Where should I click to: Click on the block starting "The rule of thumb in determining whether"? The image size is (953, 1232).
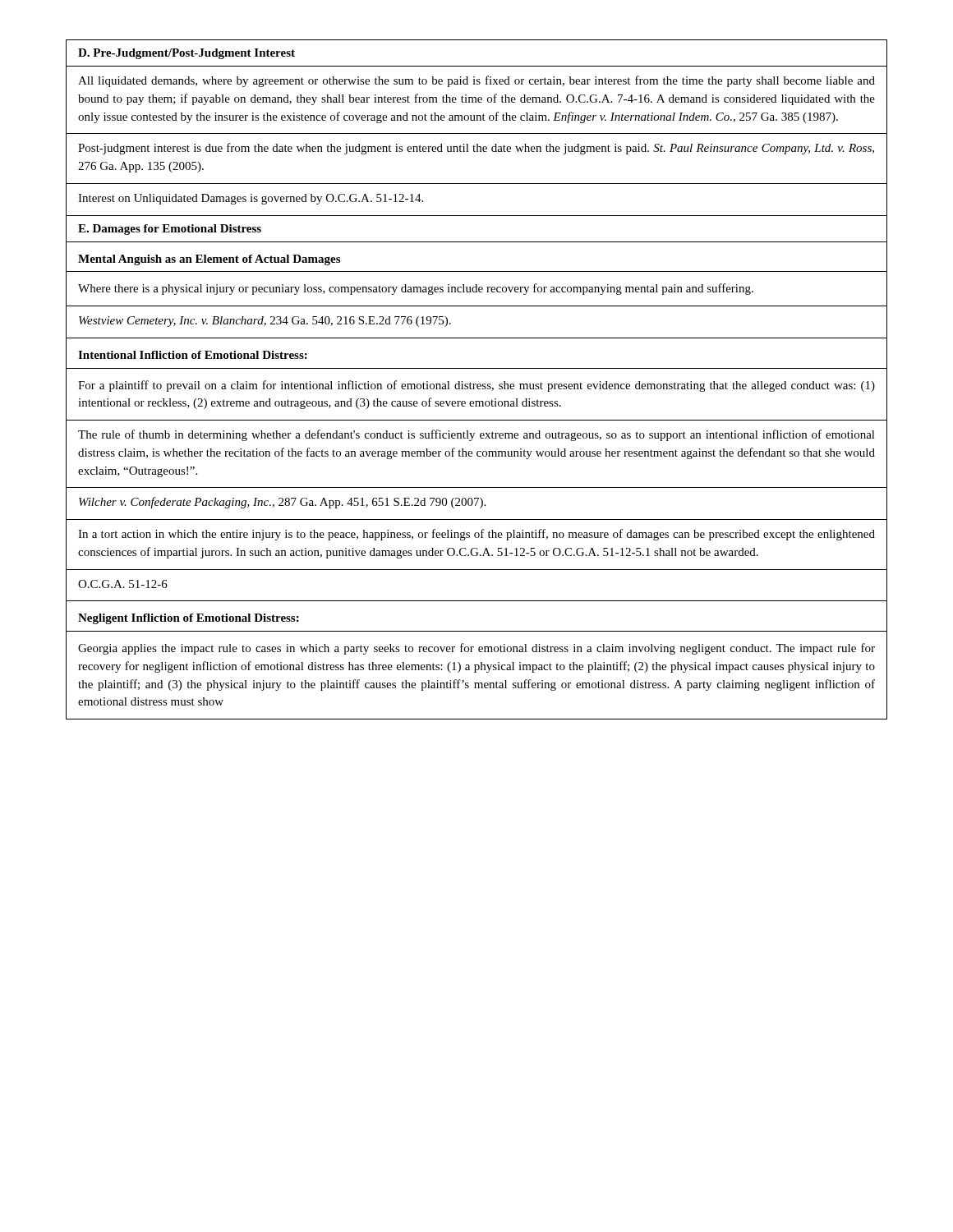476,454
